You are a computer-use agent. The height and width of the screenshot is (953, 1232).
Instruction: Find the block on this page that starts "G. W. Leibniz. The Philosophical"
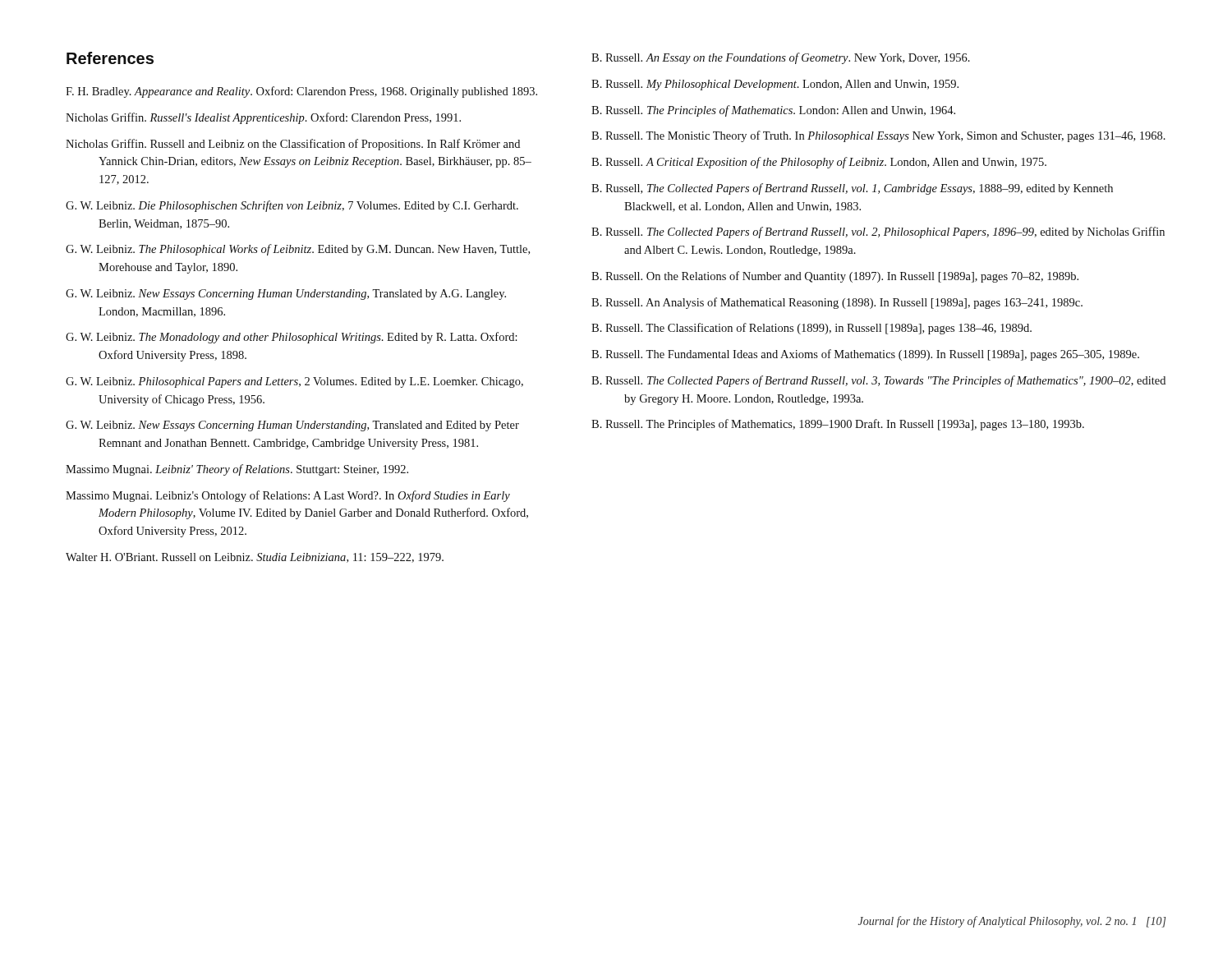(298, 258)
